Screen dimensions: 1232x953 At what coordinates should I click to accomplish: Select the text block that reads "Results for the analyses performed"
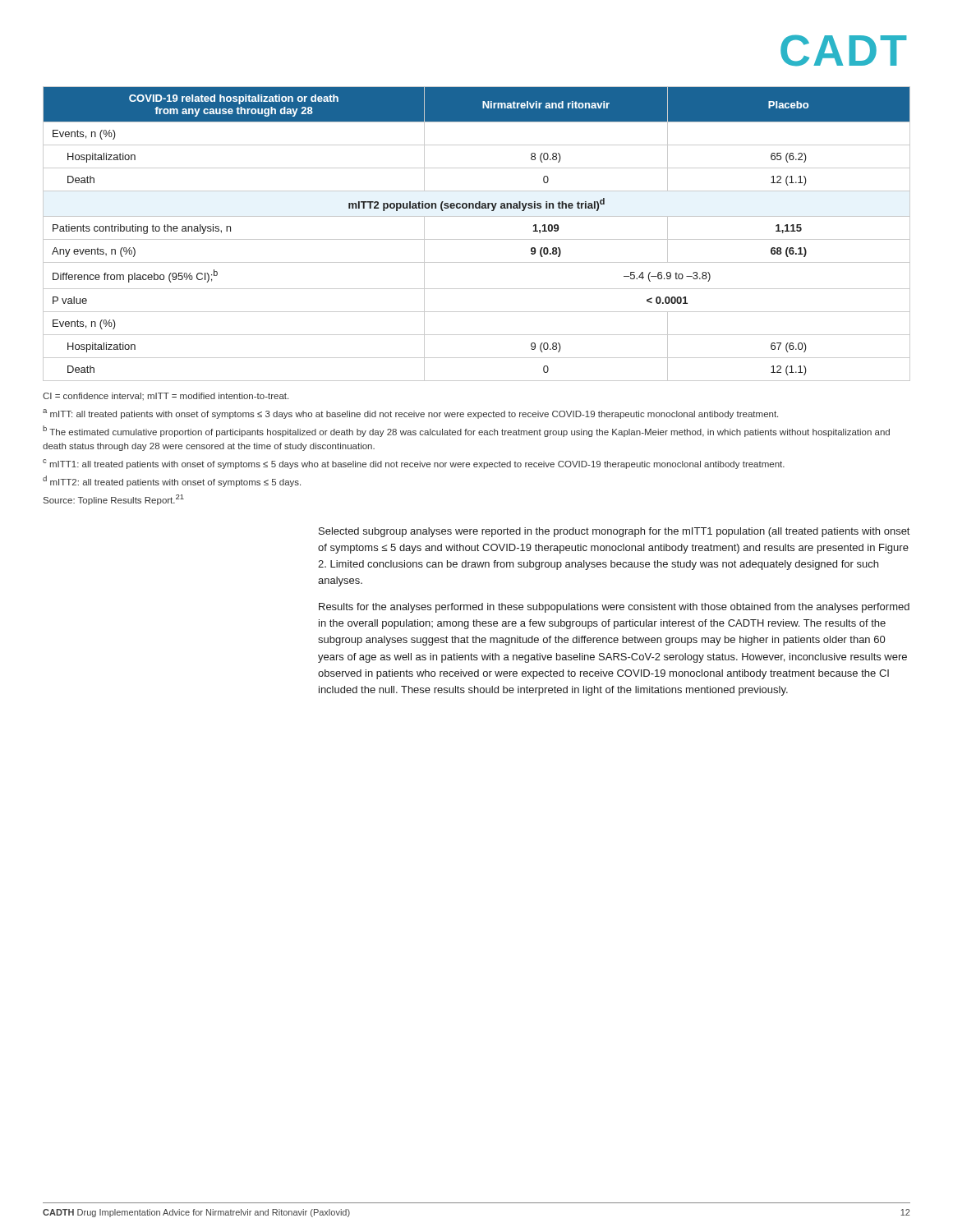tap(614, 648)
